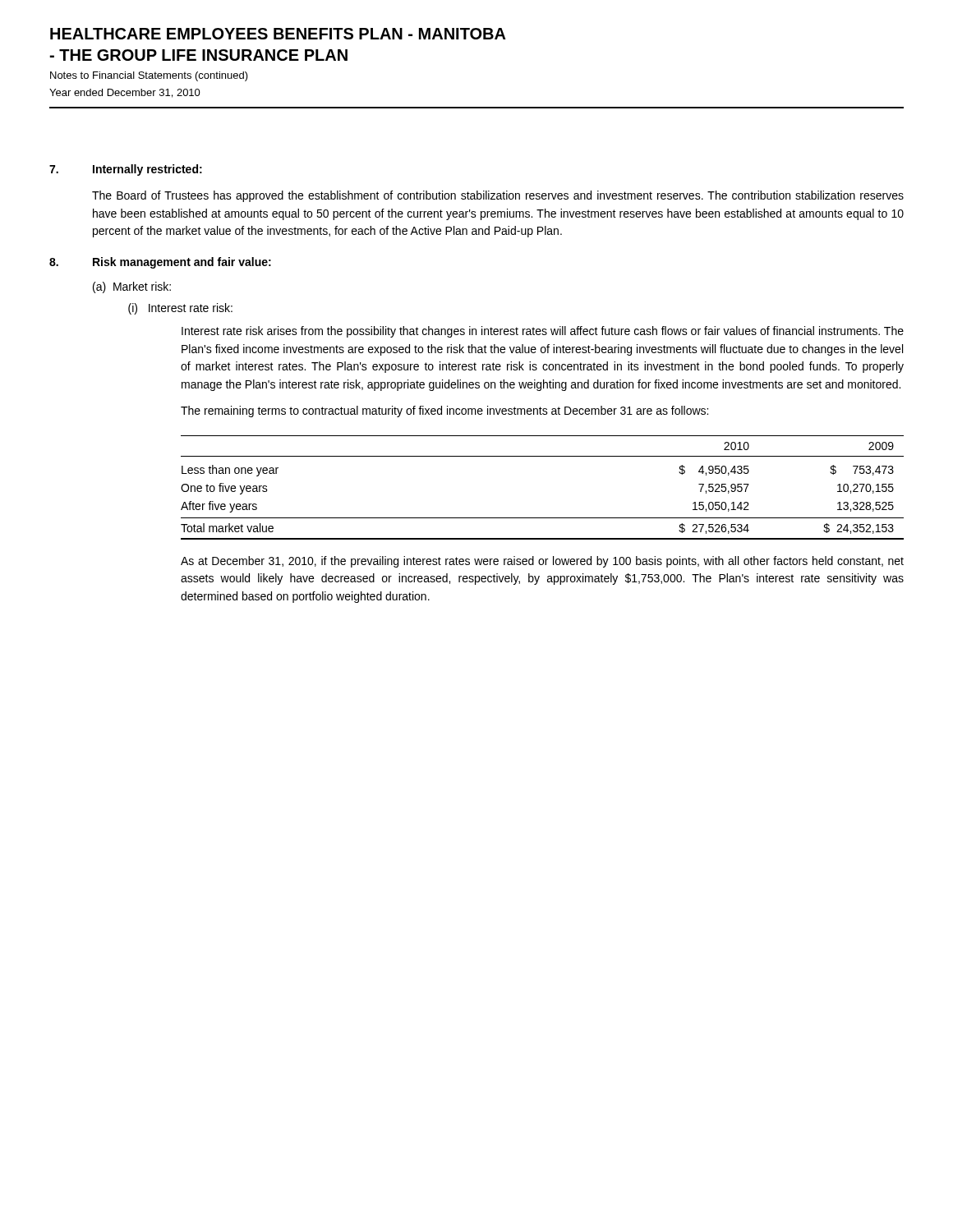
Task: Find the block starting "(i) Interest rate risk:"
Action: click(x=174, y=308)
